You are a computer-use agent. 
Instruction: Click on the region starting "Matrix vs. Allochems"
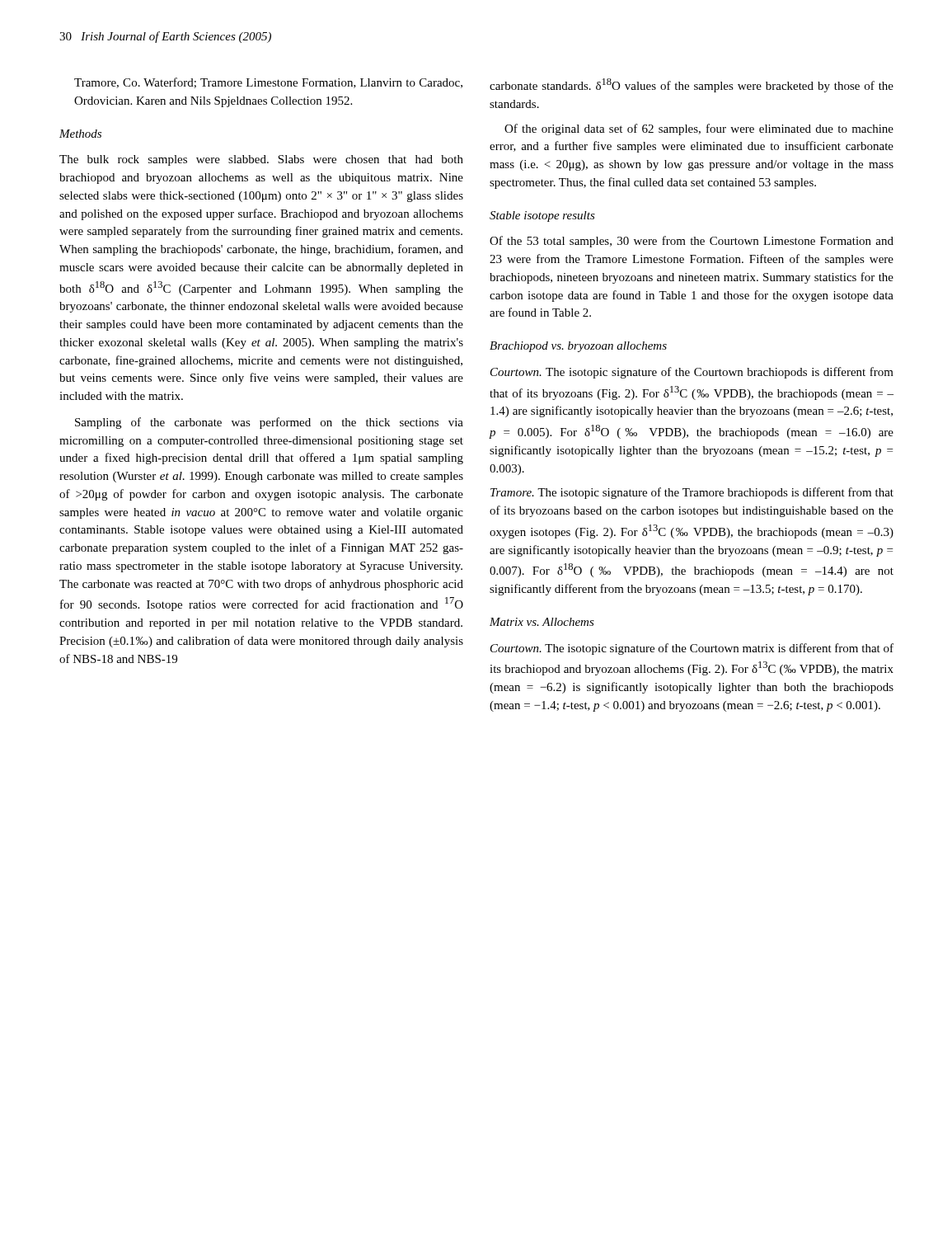point(542,622)
